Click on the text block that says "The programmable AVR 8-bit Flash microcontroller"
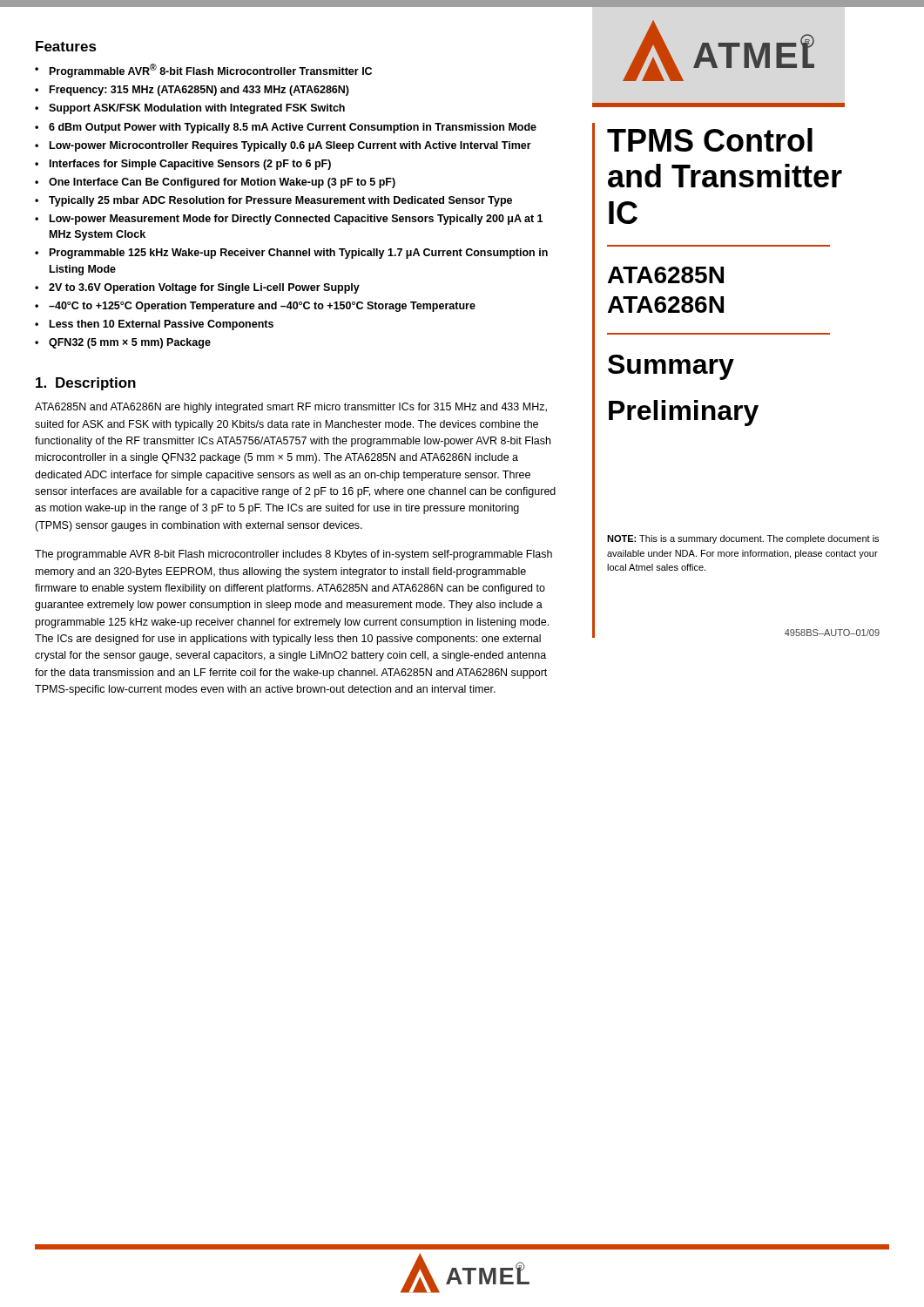924x1307 pixels. [294, 622]
